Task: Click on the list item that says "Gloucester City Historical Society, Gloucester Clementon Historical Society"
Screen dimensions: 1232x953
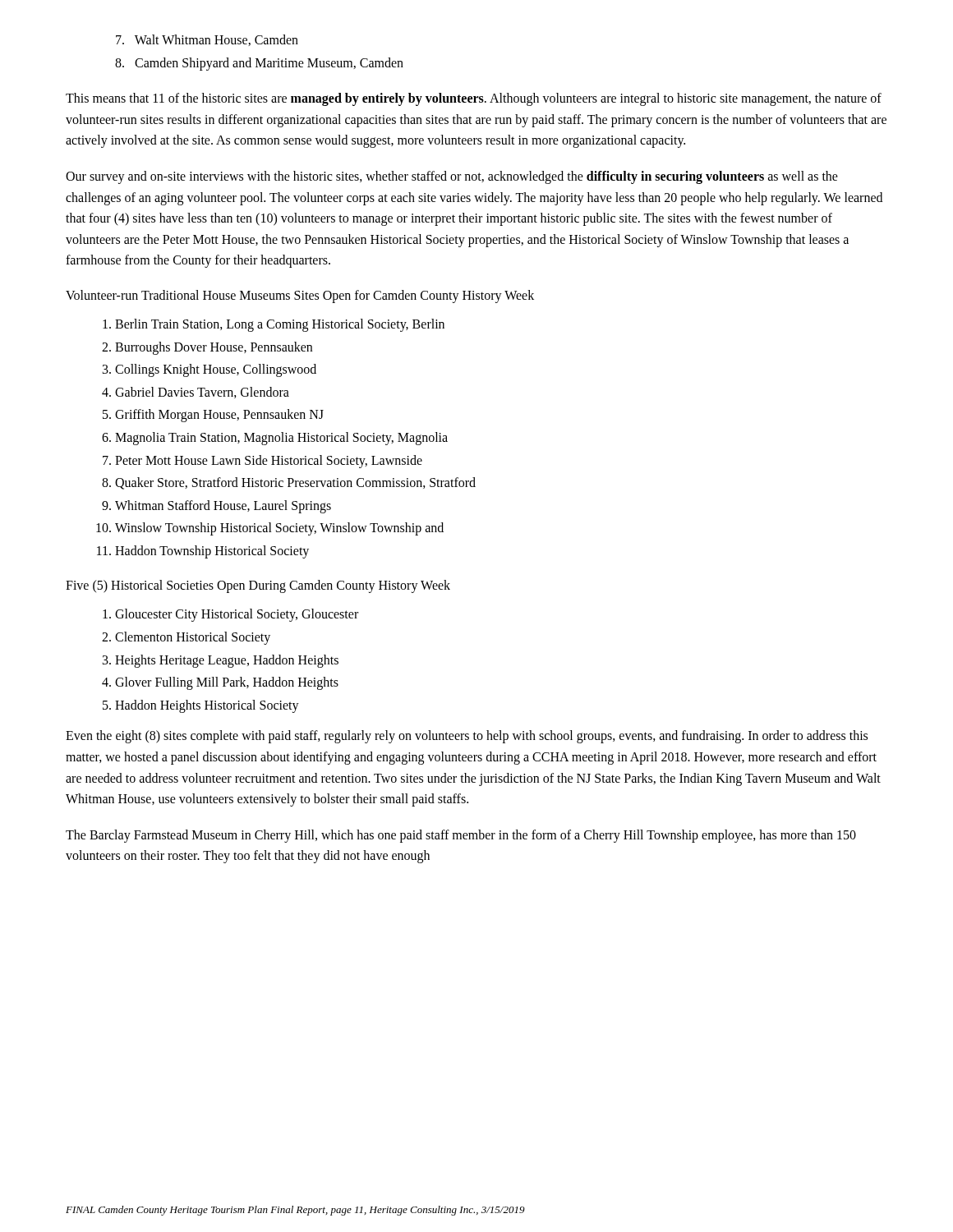Action: pos(237,615)
